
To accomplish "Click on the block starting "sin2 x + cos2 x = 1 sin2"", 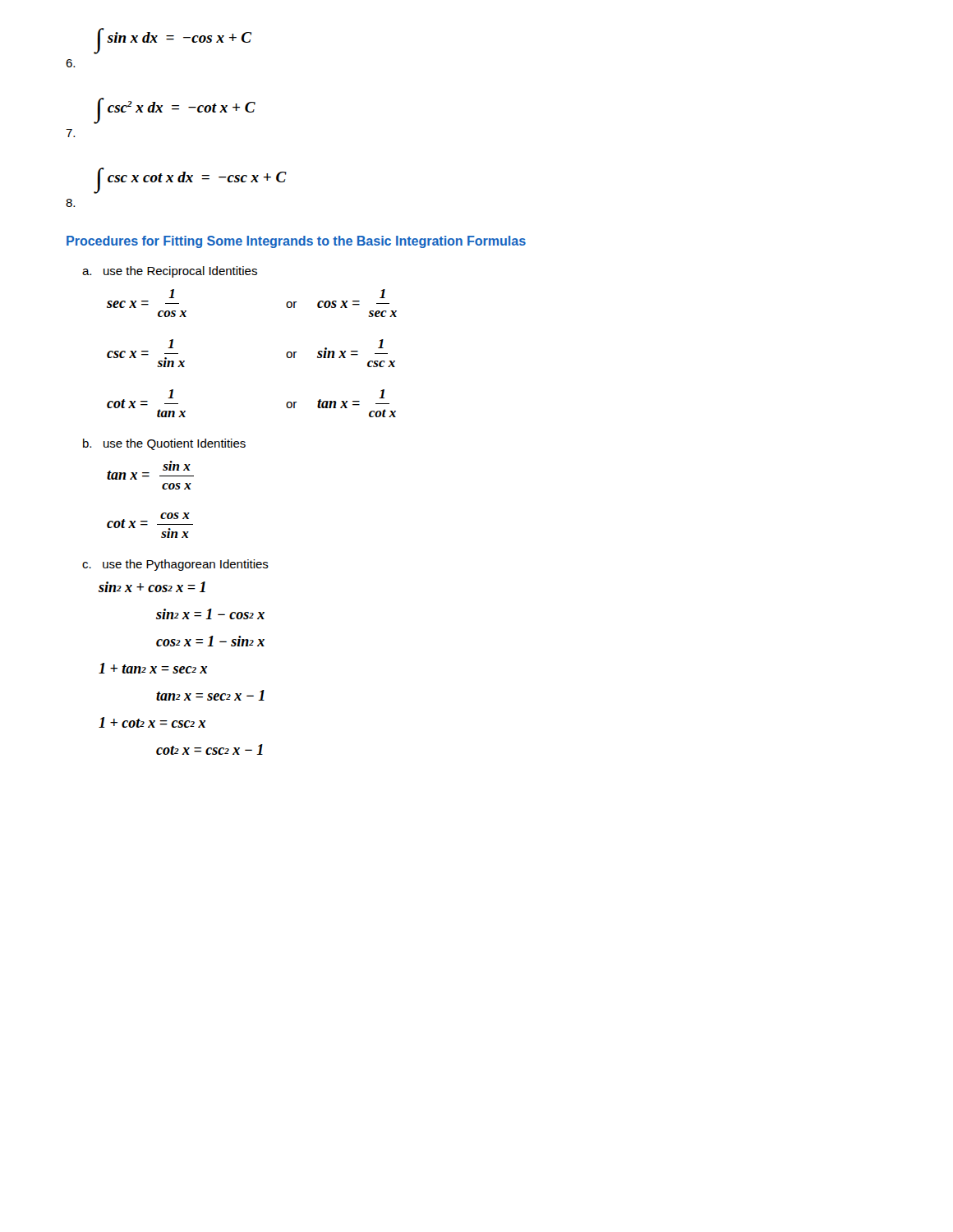I will (152, 587).
